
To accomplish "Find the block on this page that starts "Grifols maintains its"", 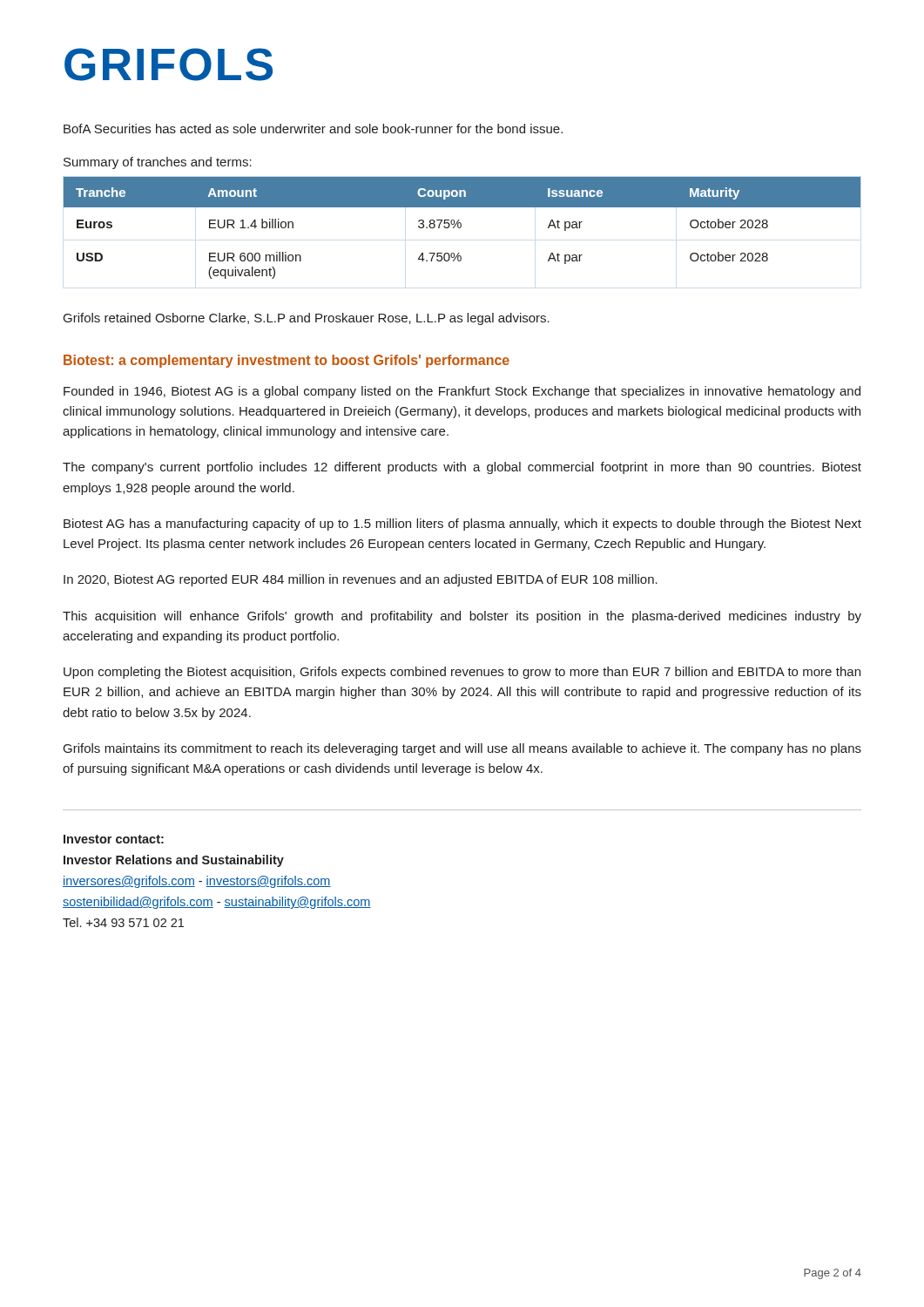I will point(462,758).
